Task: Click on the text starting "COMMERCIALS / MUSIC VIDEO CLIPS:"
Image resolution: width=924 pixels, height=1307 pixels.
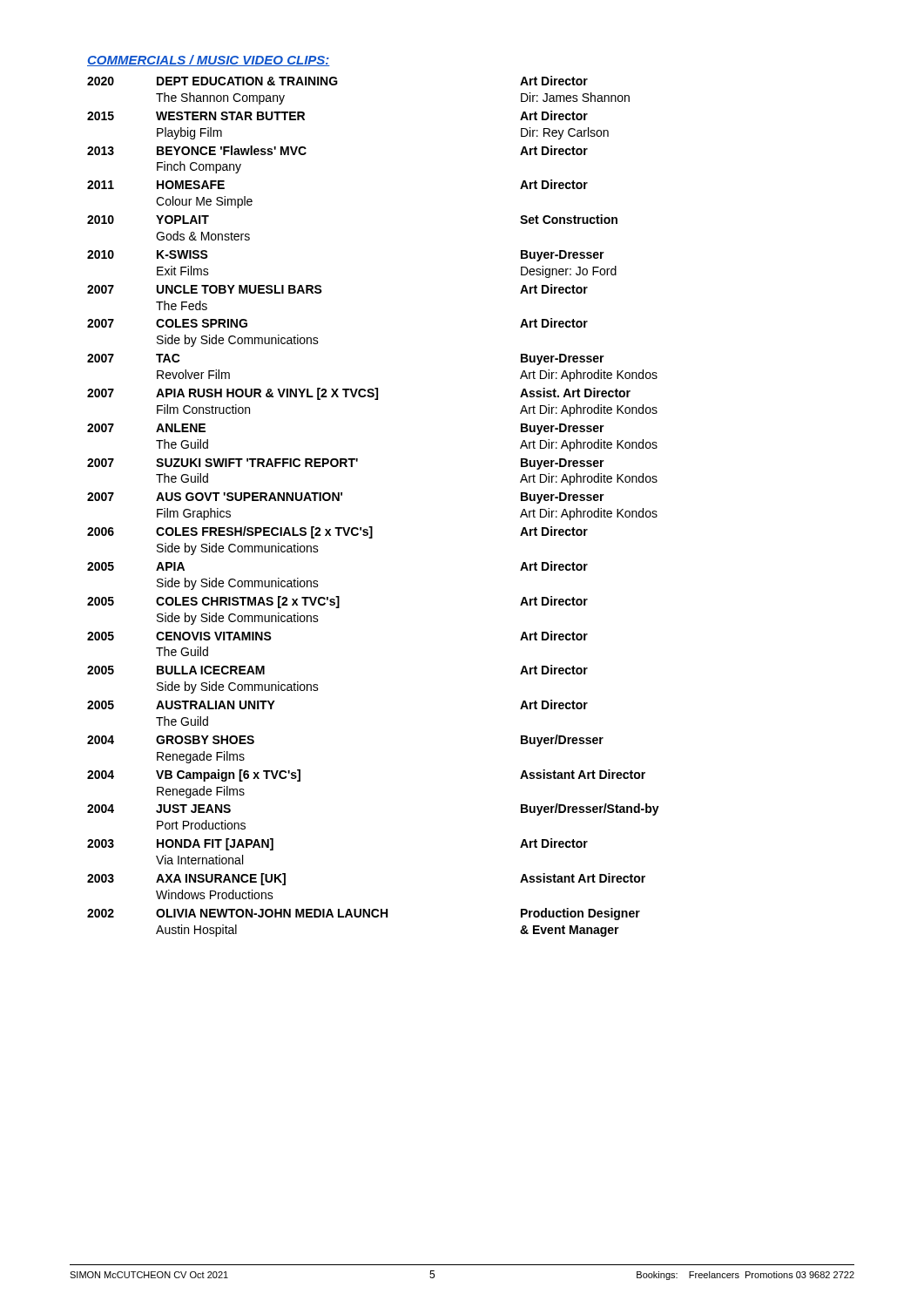Action: point(208,60)
